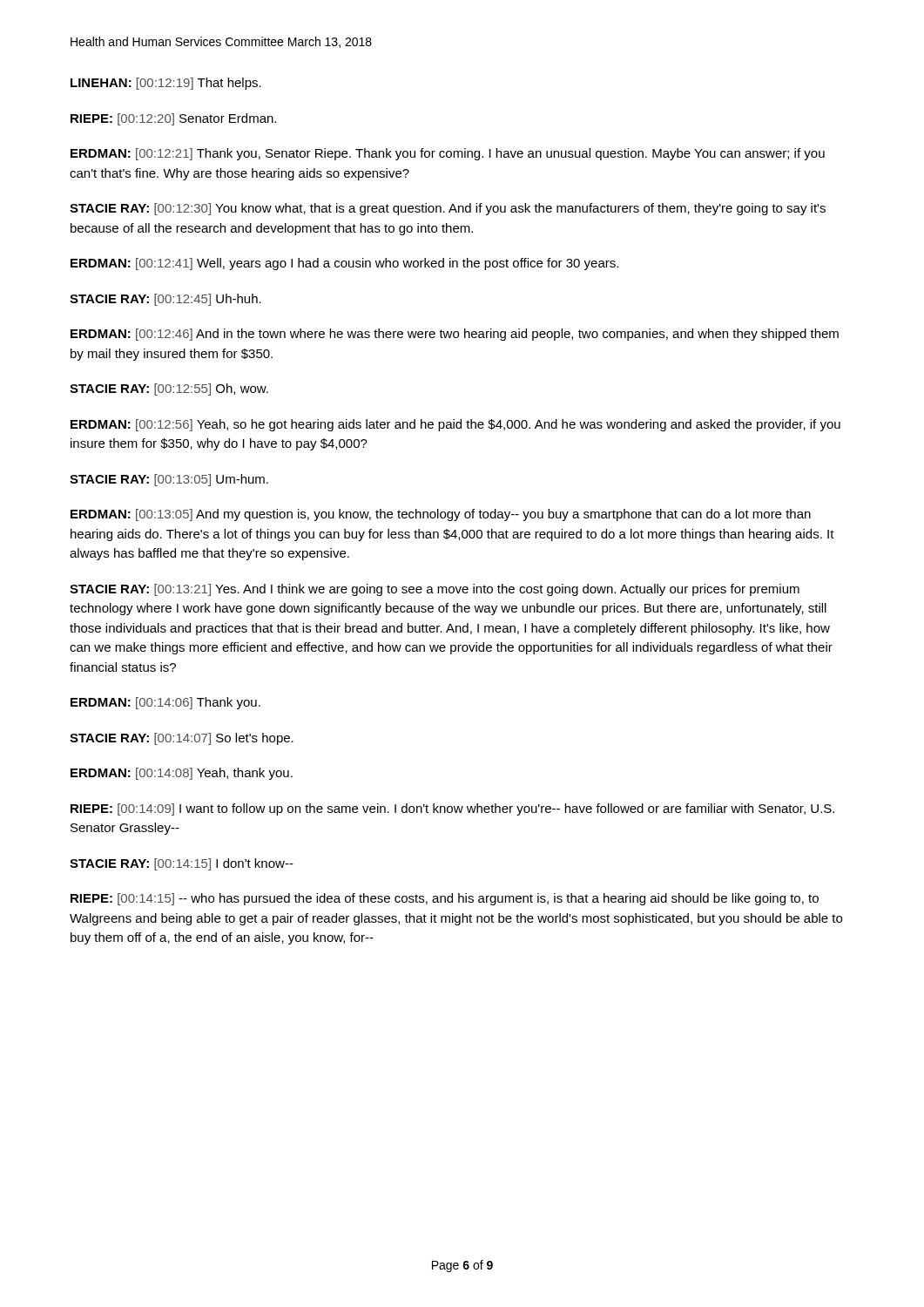The width and height of the screenshot is (924, 1307).
Task: Click on the text block that says "ERDMAN: [00:12:56] Yeah, so"
Action: point(455,433)
